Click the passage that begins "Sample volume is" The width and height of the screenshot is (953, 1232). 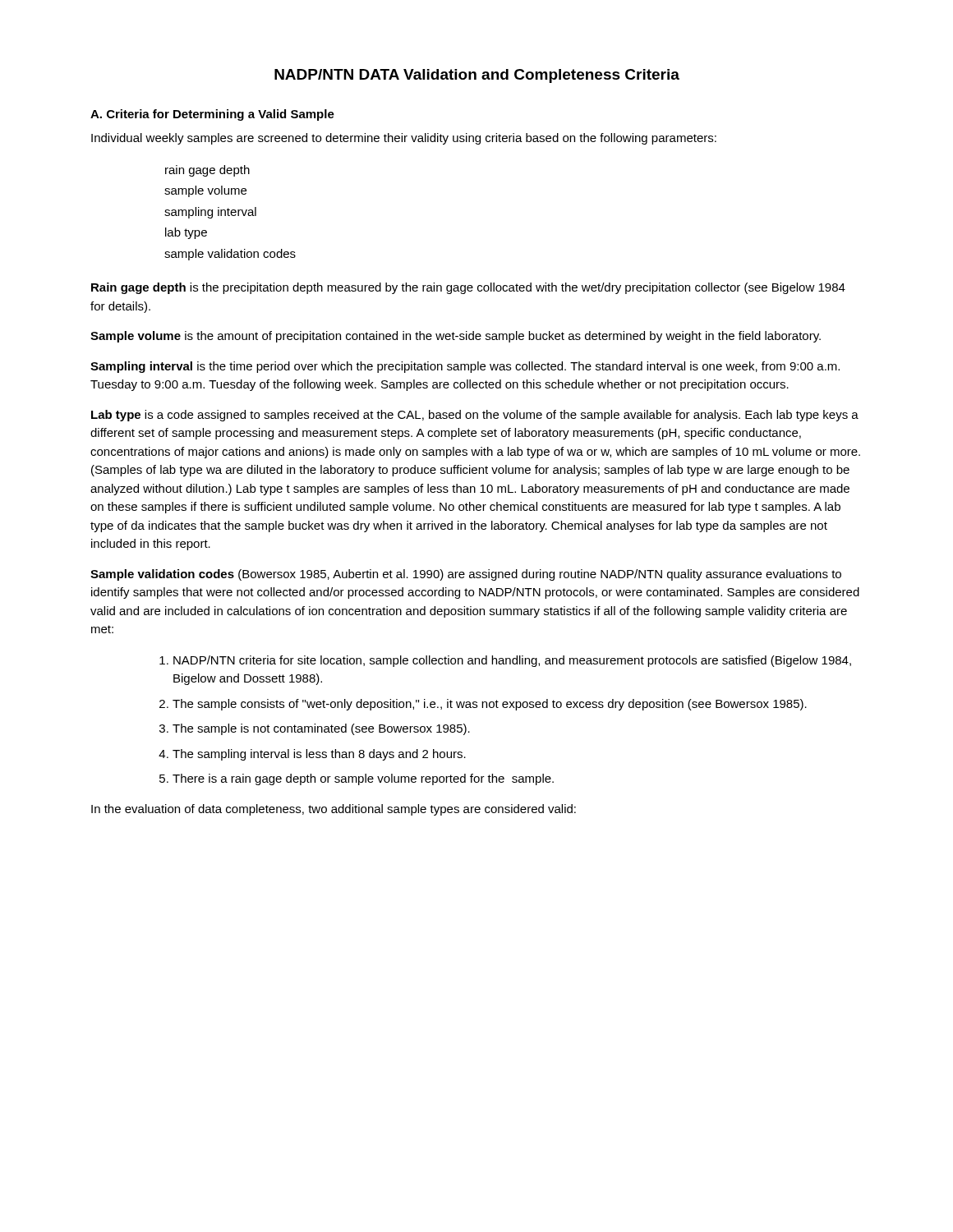tap(456, 336)
